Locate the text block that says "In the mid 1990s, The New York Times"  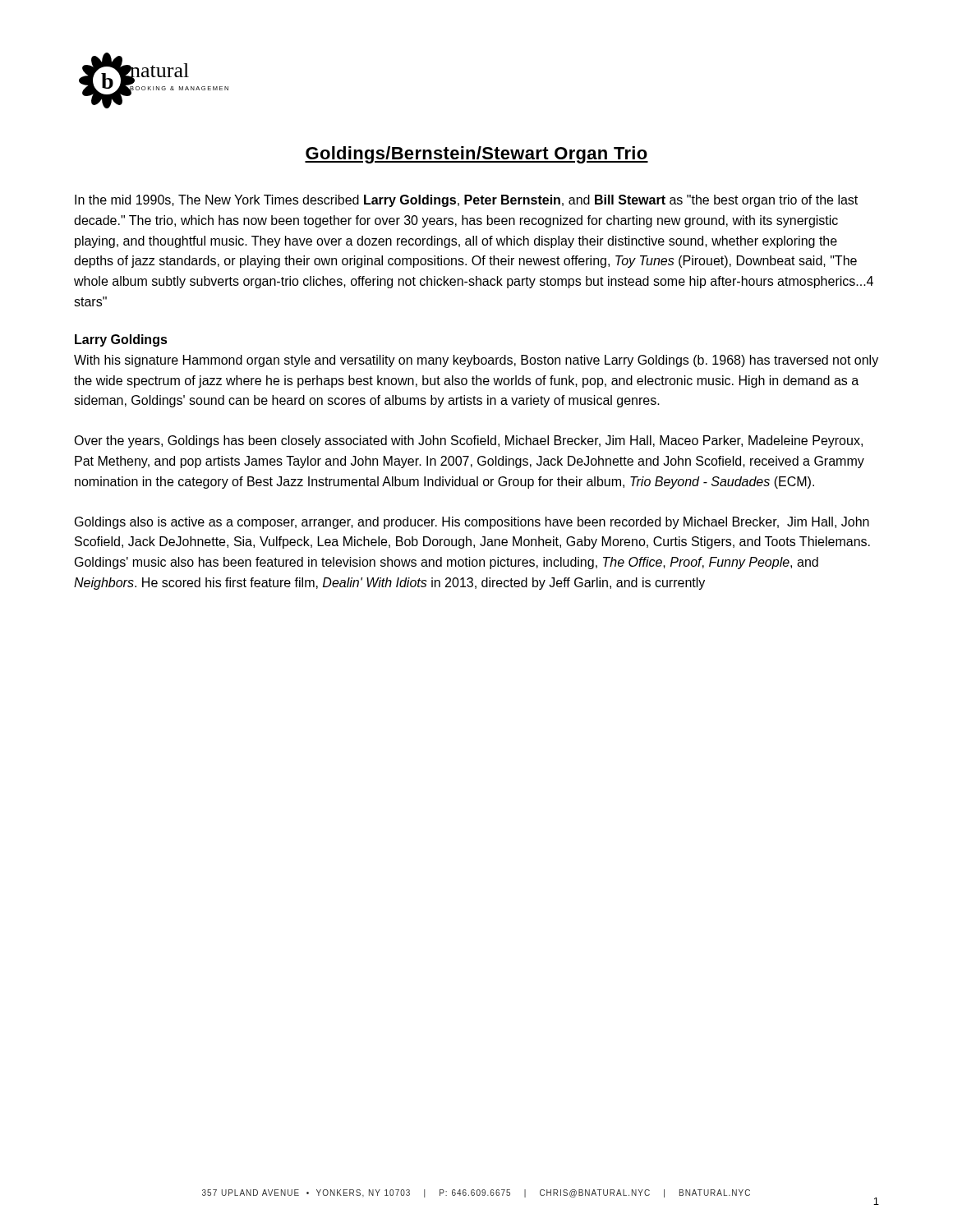point(474,251)
